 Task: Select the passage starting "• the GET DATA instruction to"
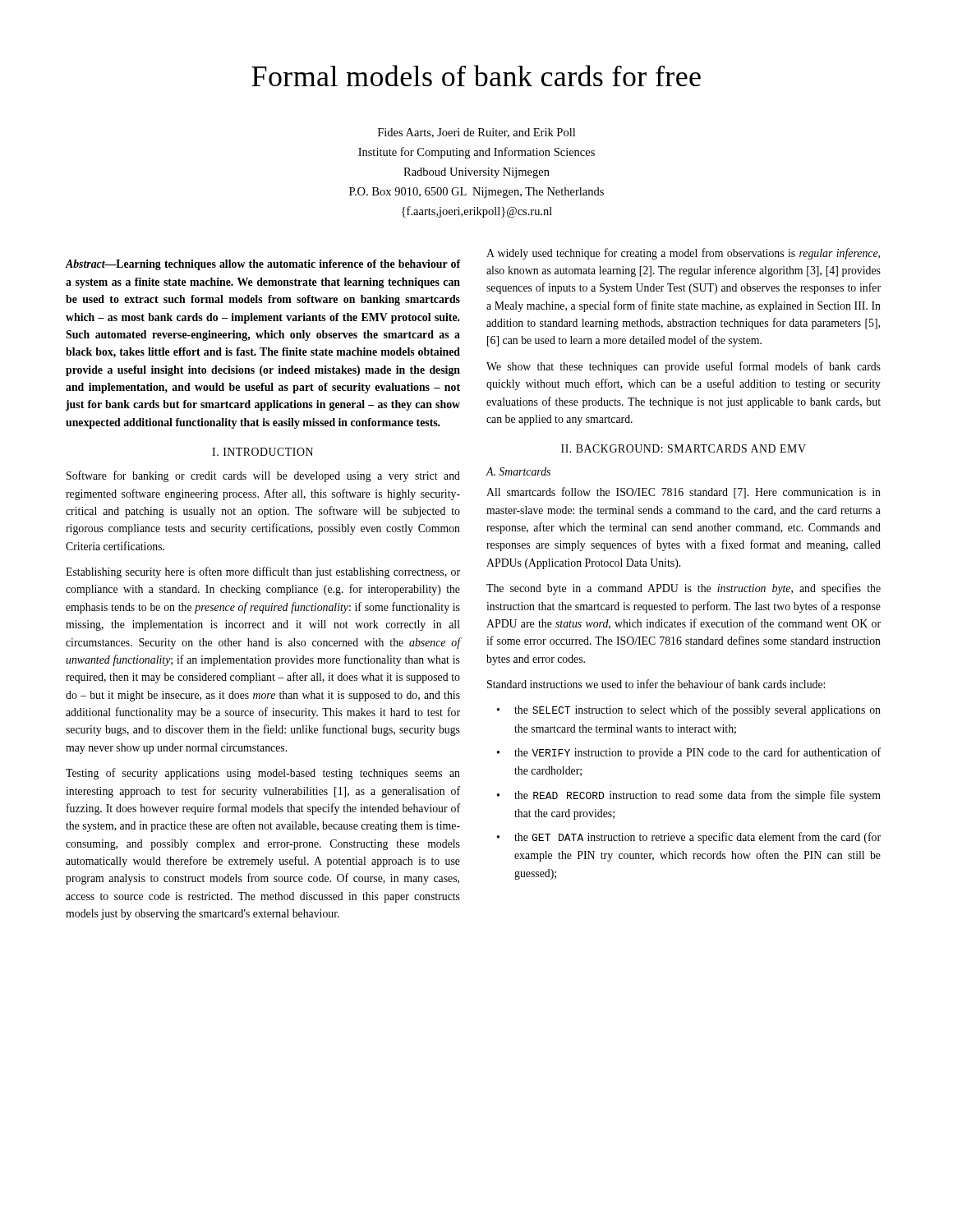[688, 855]
